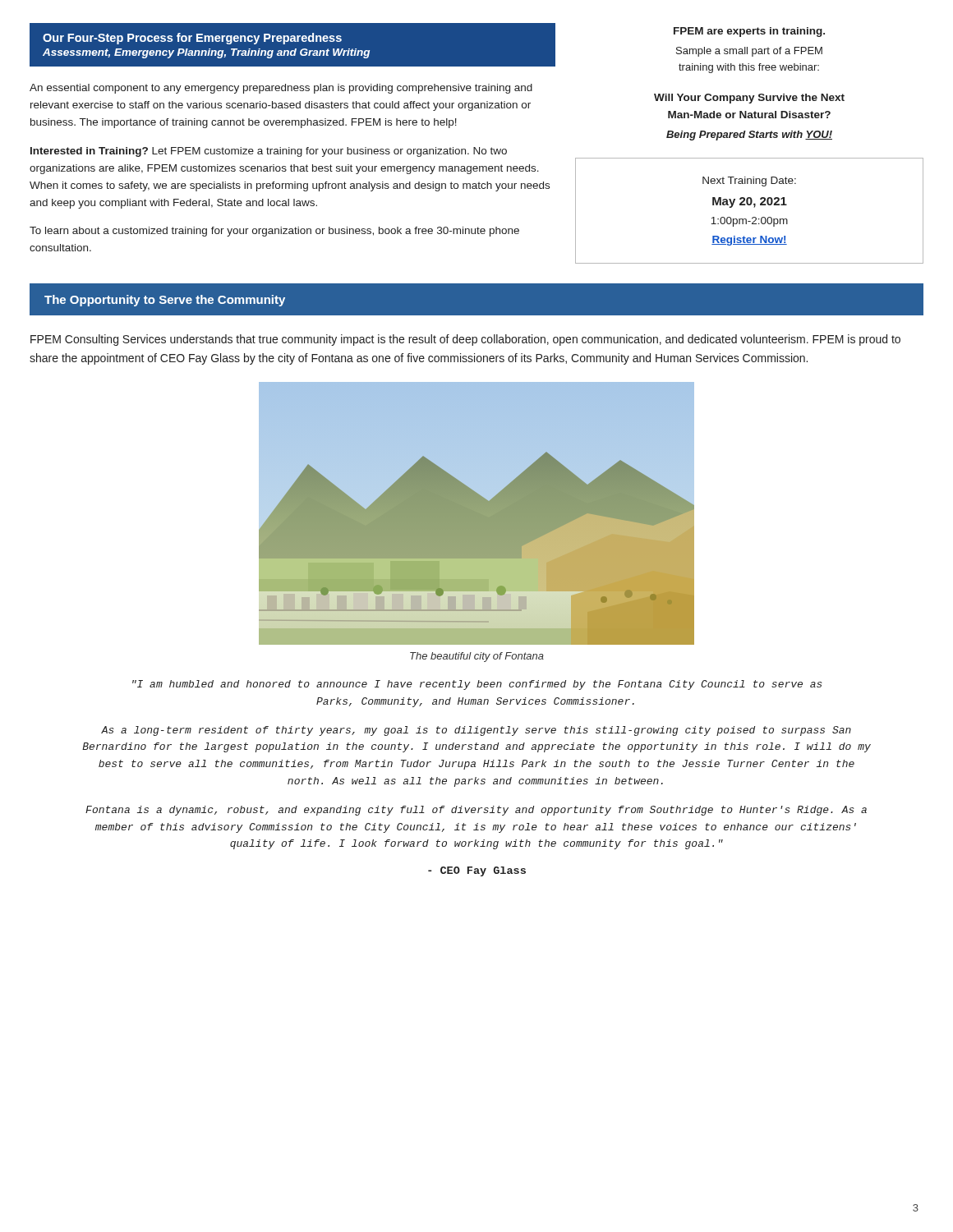Where is the passage that starts "Will Your Company"?
This screenshot has width=953, height=1232.
[x=749, y=116]
